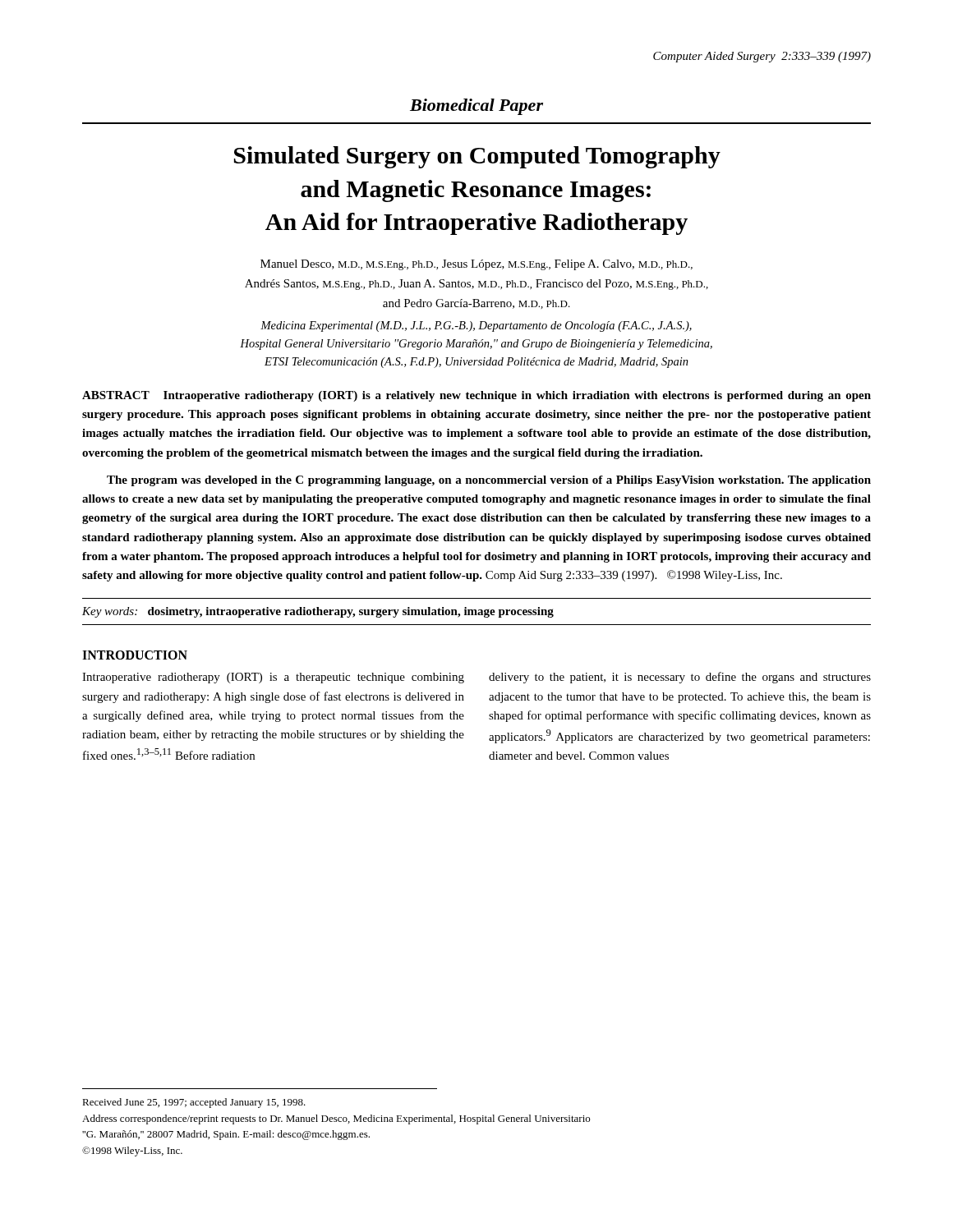Select the text block starting "Medicina Experimental (M.D.,"
This screenshot has width=953, height=1232.
[476, 343]
